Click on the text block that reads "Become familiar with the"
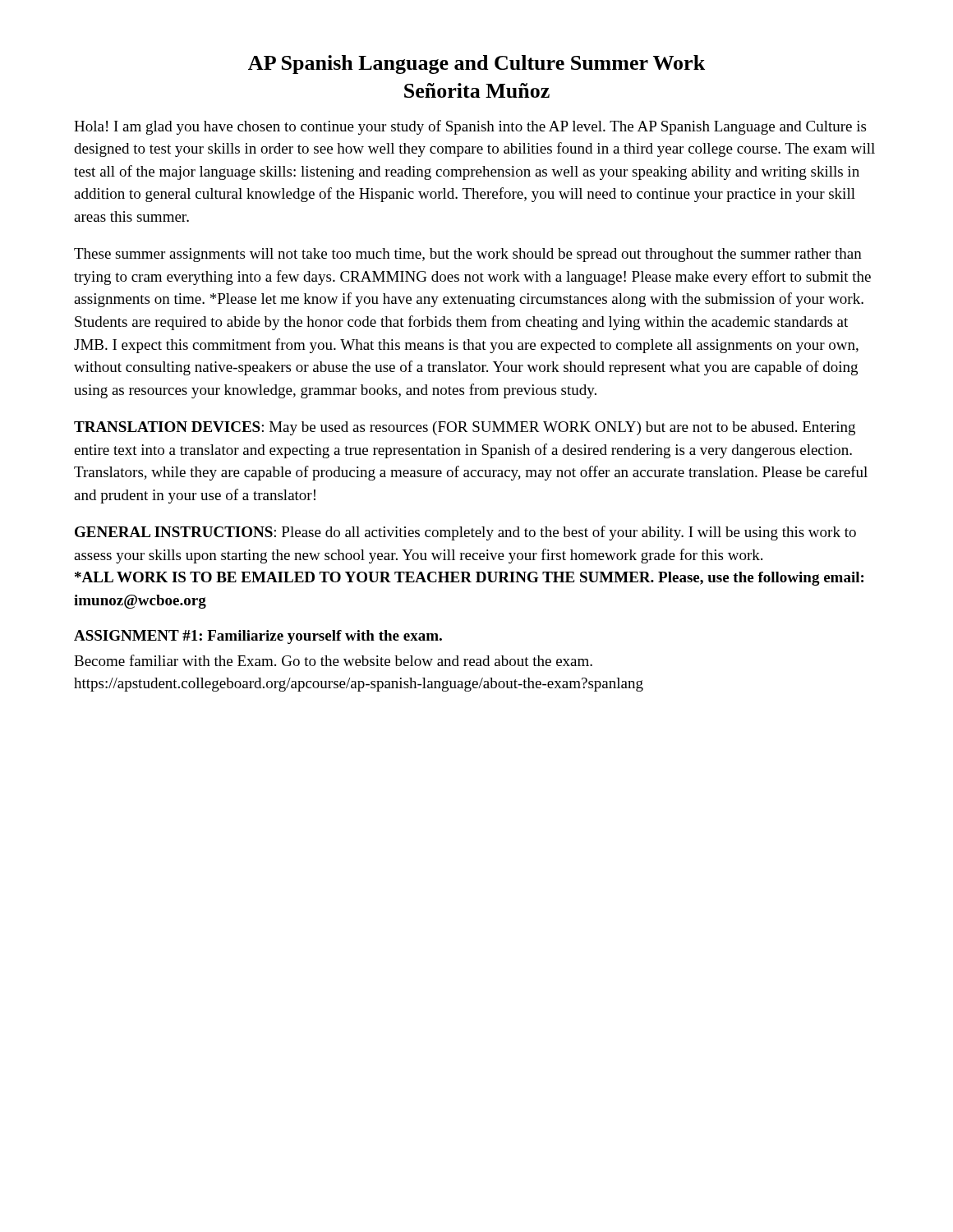Screen dimensions: 1232x953 tap(359, 672)
